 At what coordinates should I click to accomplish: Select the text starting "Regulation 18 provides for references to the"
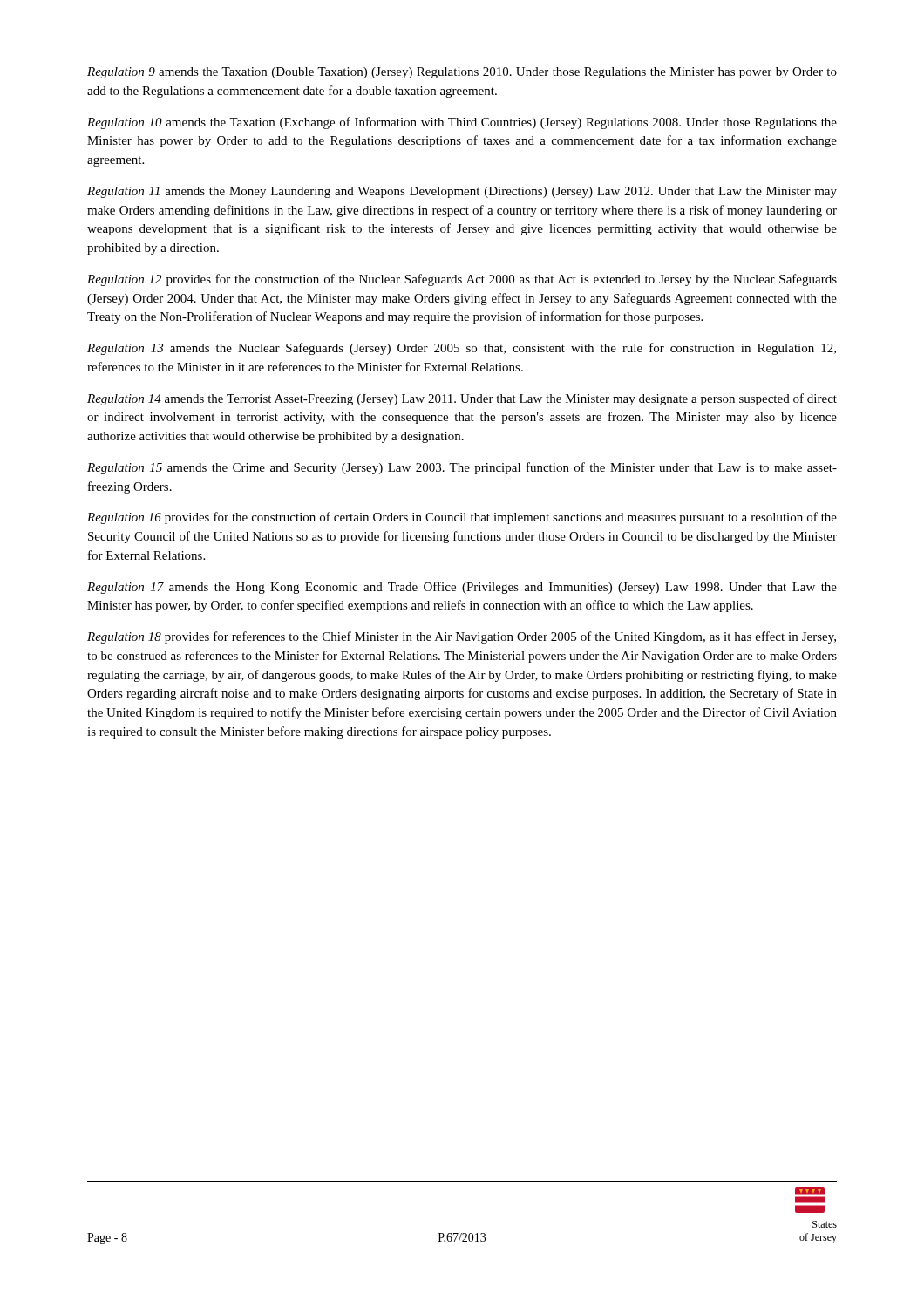tap(462, 685)
